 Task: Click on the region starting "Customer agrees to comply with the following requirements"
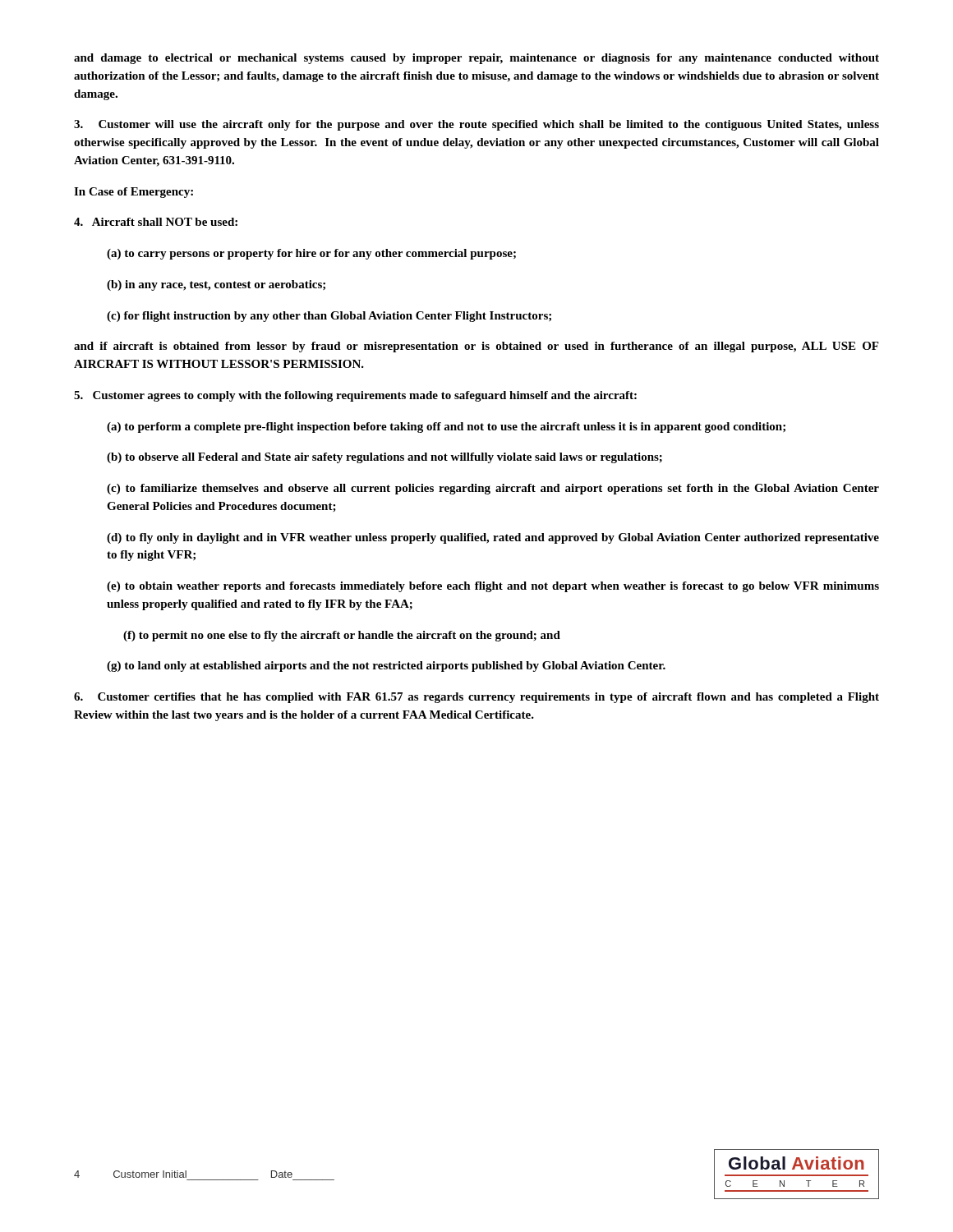click(356, 395)
